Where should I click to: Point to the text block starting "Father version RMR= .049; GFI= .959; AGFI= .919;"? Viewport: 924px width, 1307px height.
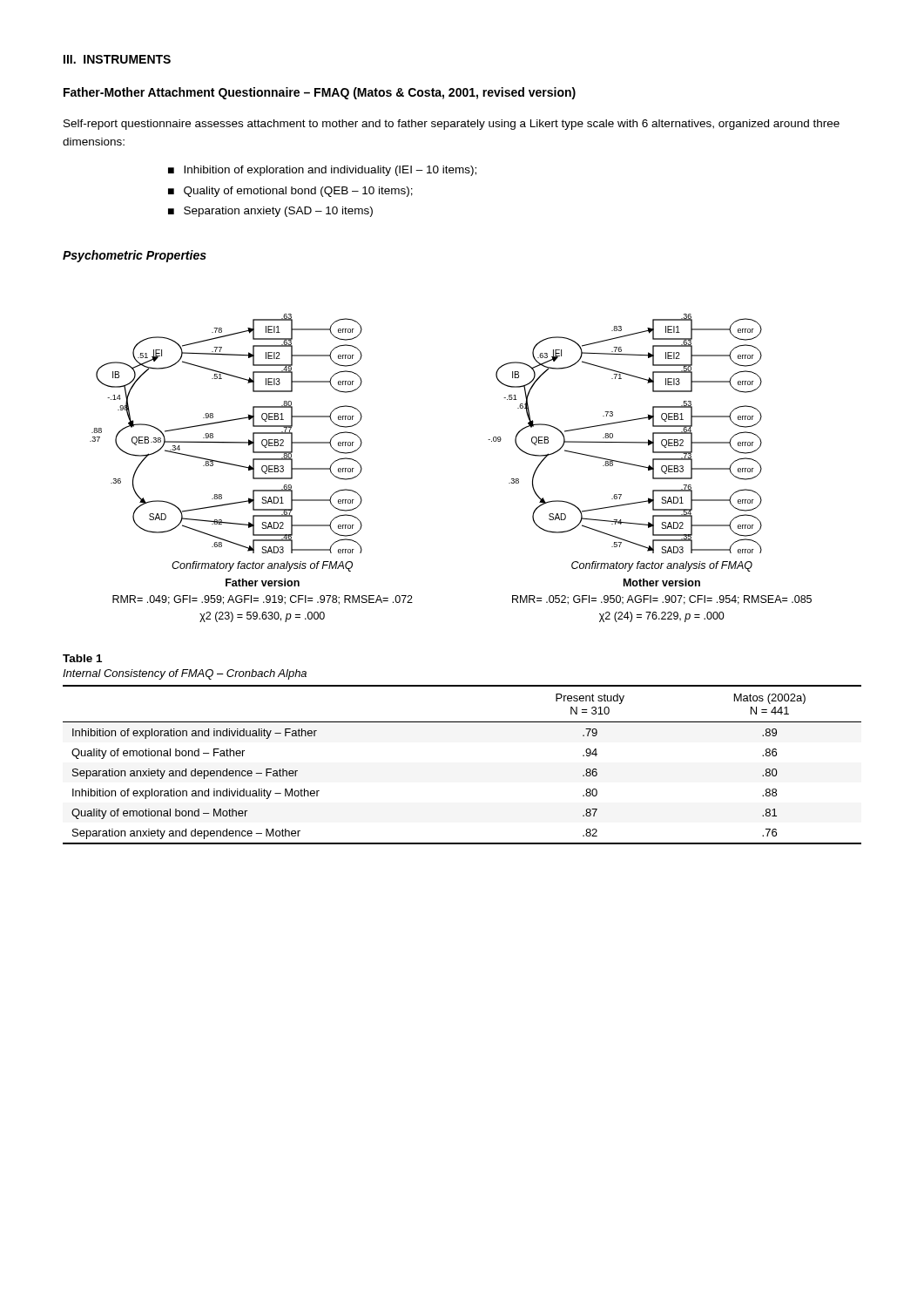262,599
